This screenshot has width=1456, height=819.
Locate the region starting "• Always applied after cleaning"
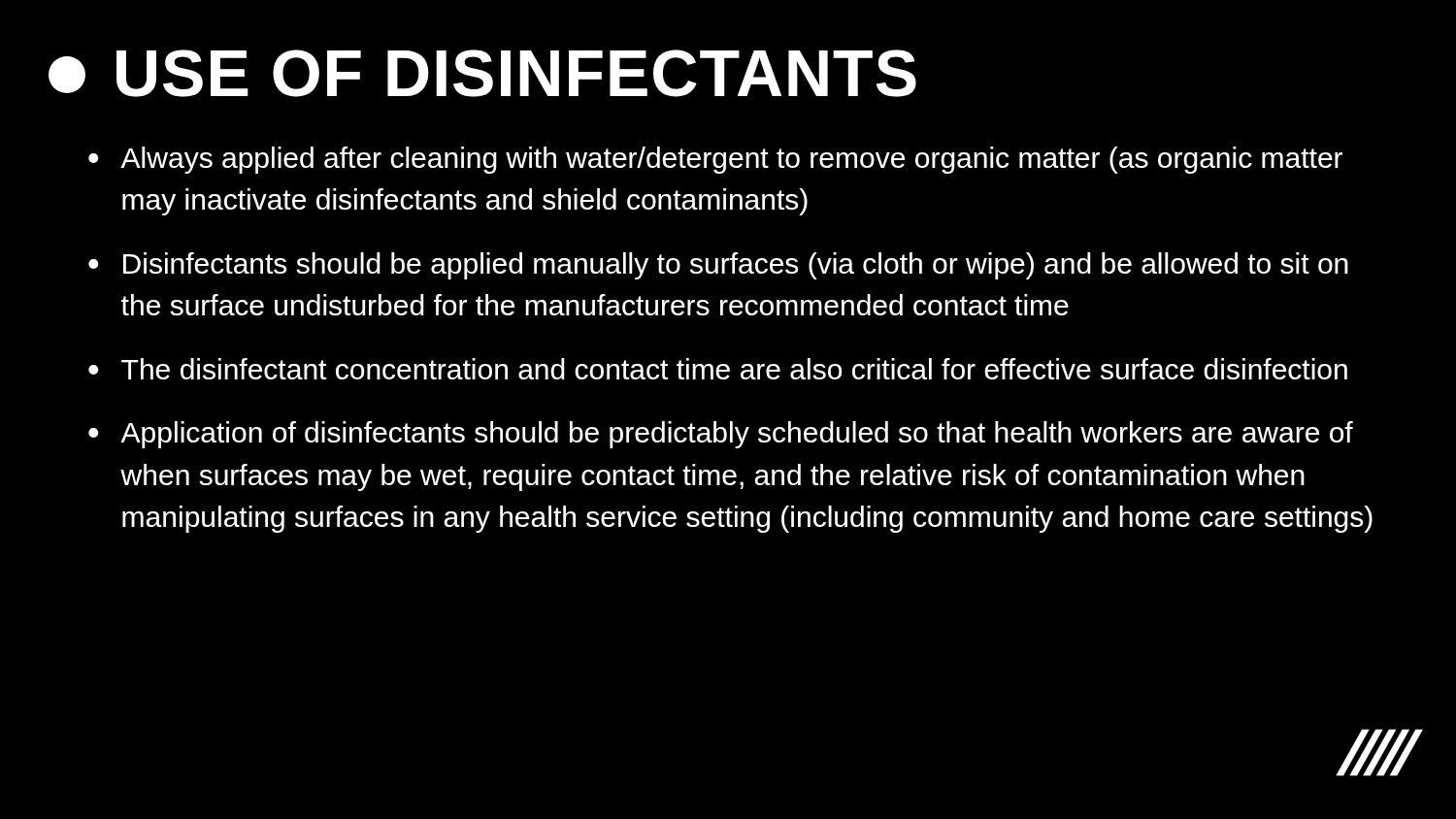click(733, 179)
